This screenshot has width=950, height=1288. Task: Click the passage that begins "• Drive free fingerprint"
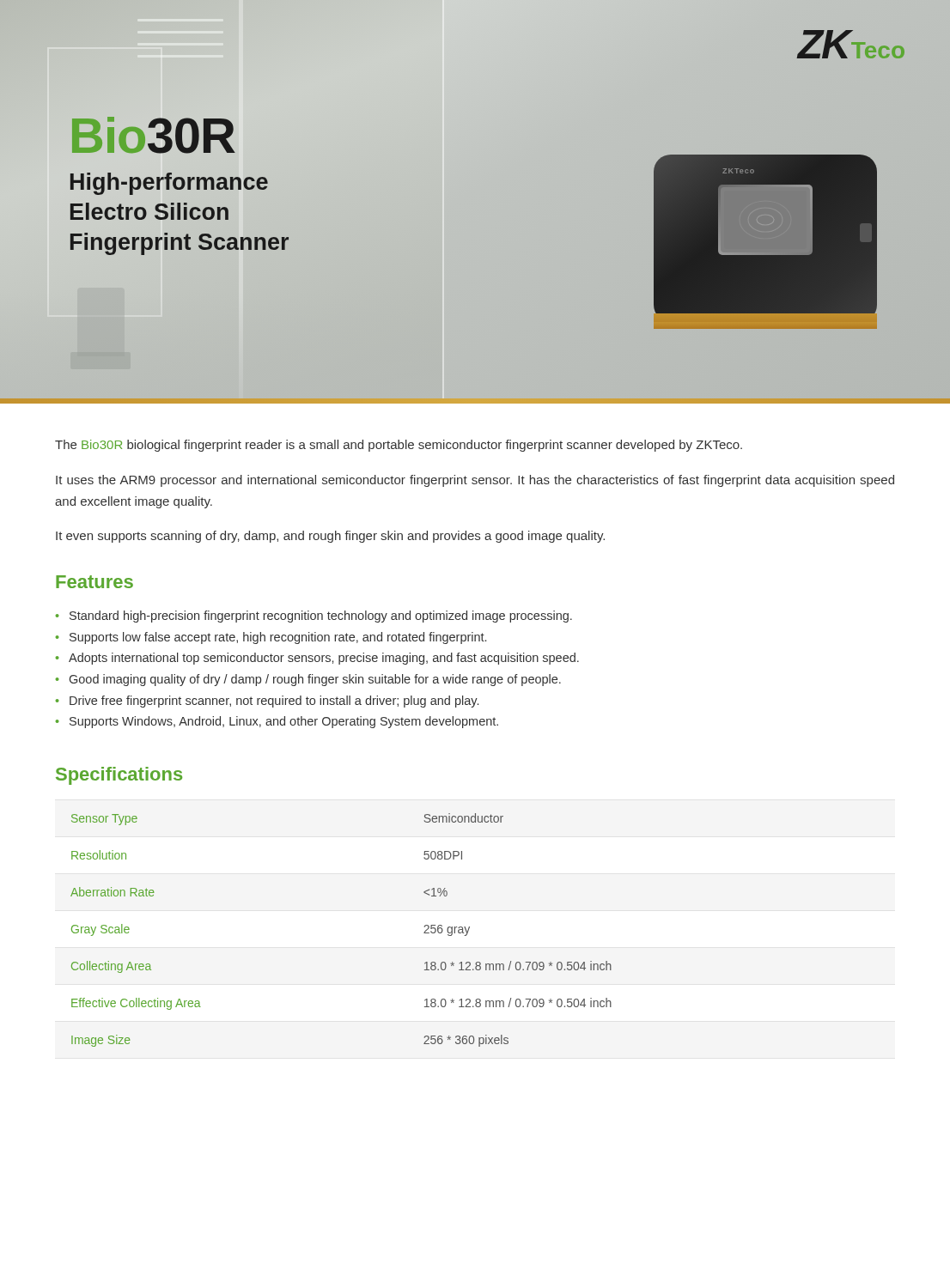267,701
